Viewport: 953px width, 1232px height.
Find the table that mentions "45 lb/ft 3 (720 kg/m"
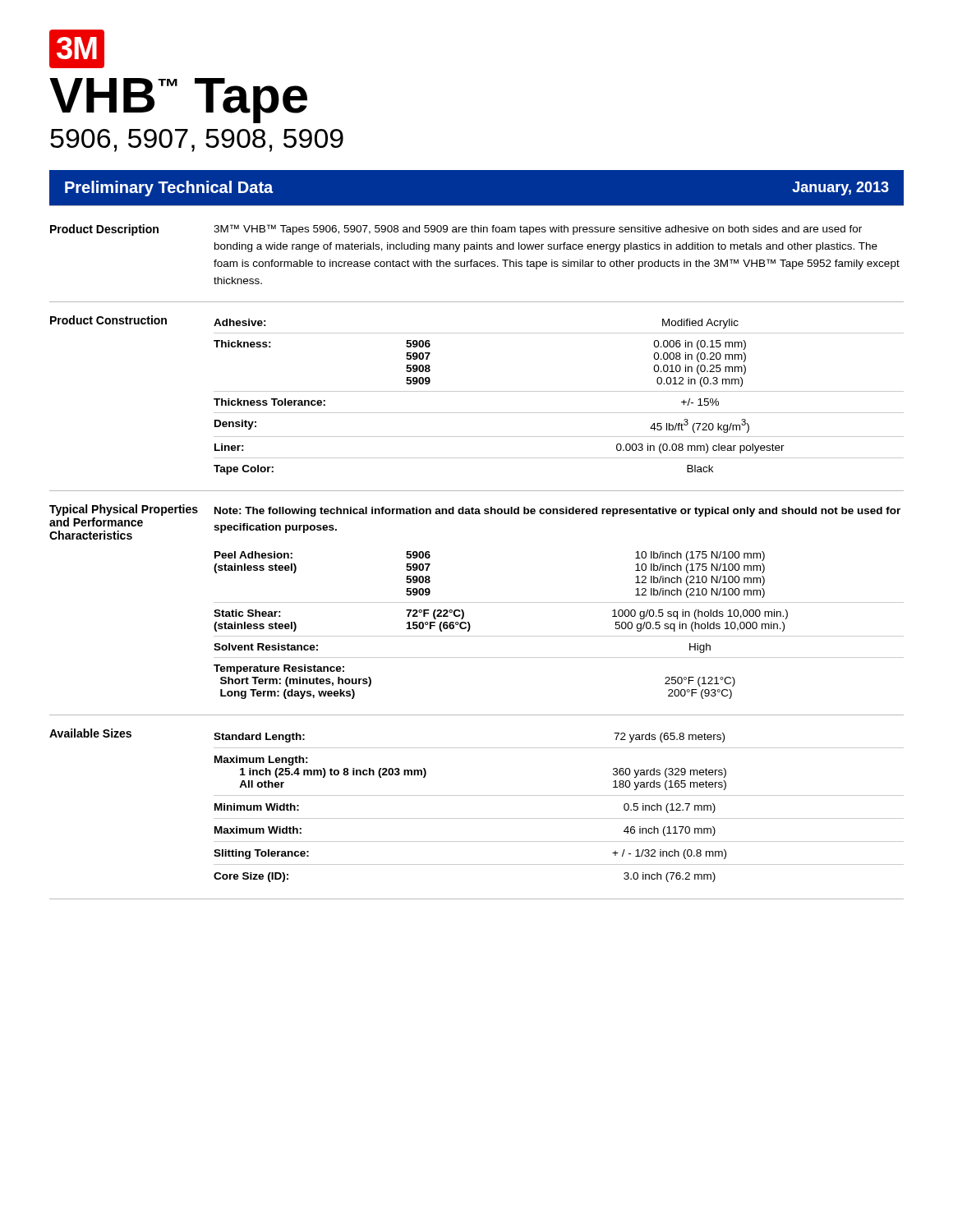[559, 395]
